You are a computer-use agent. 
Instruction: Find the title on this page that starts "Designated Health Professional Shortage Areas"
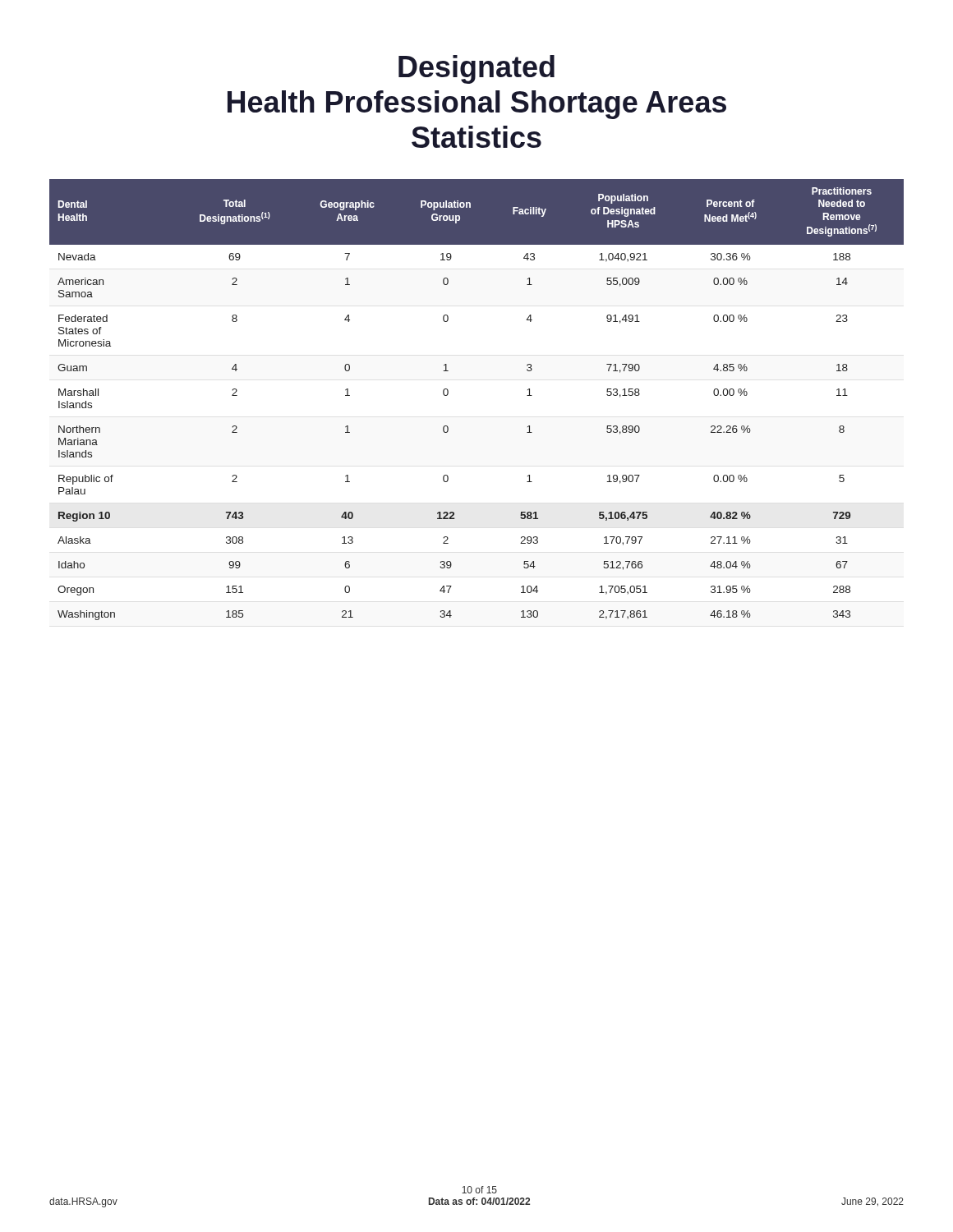476,103
